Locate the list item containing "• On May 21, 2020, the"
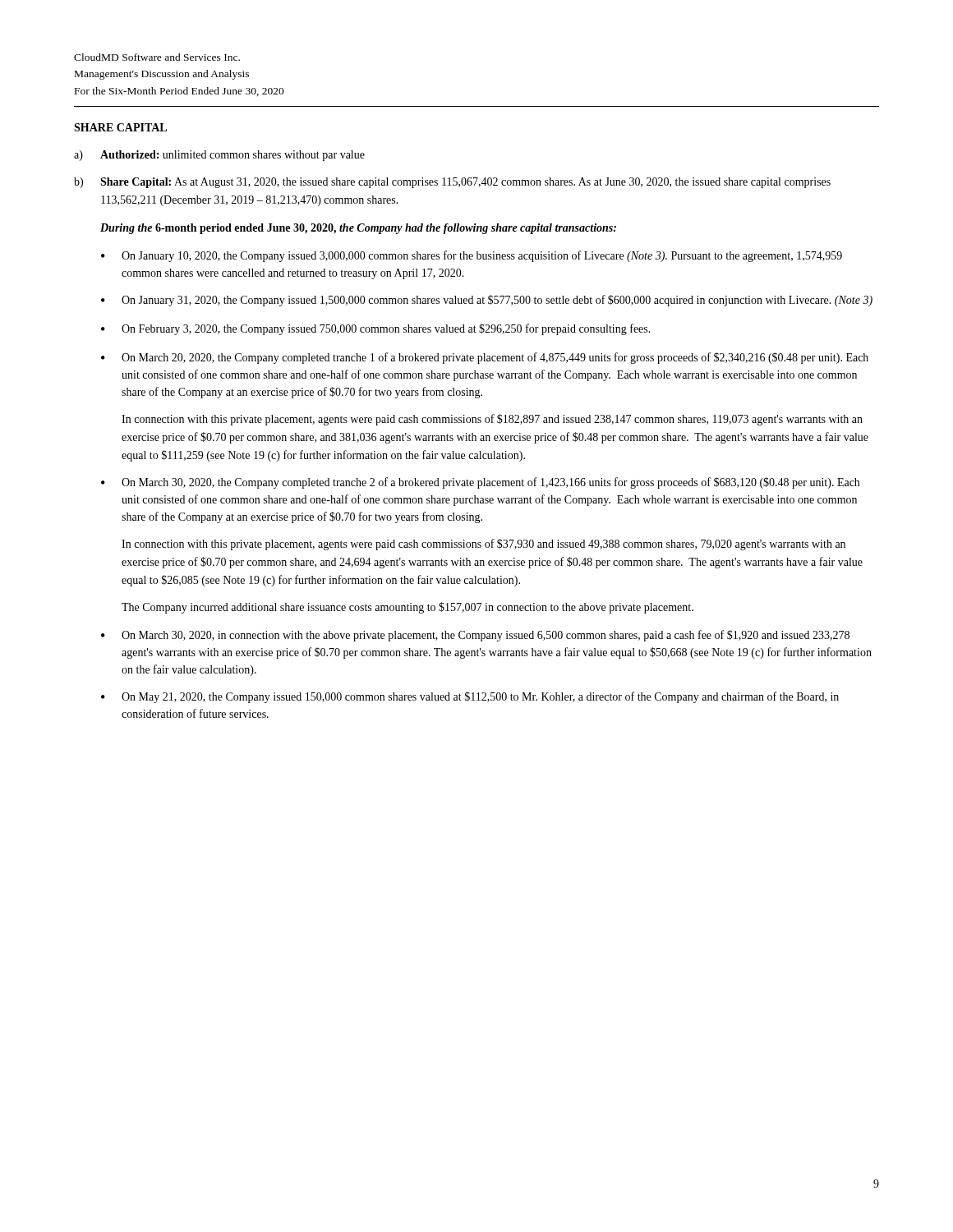The height and width of the screenshot is (1232, 953). coord(490,706)
